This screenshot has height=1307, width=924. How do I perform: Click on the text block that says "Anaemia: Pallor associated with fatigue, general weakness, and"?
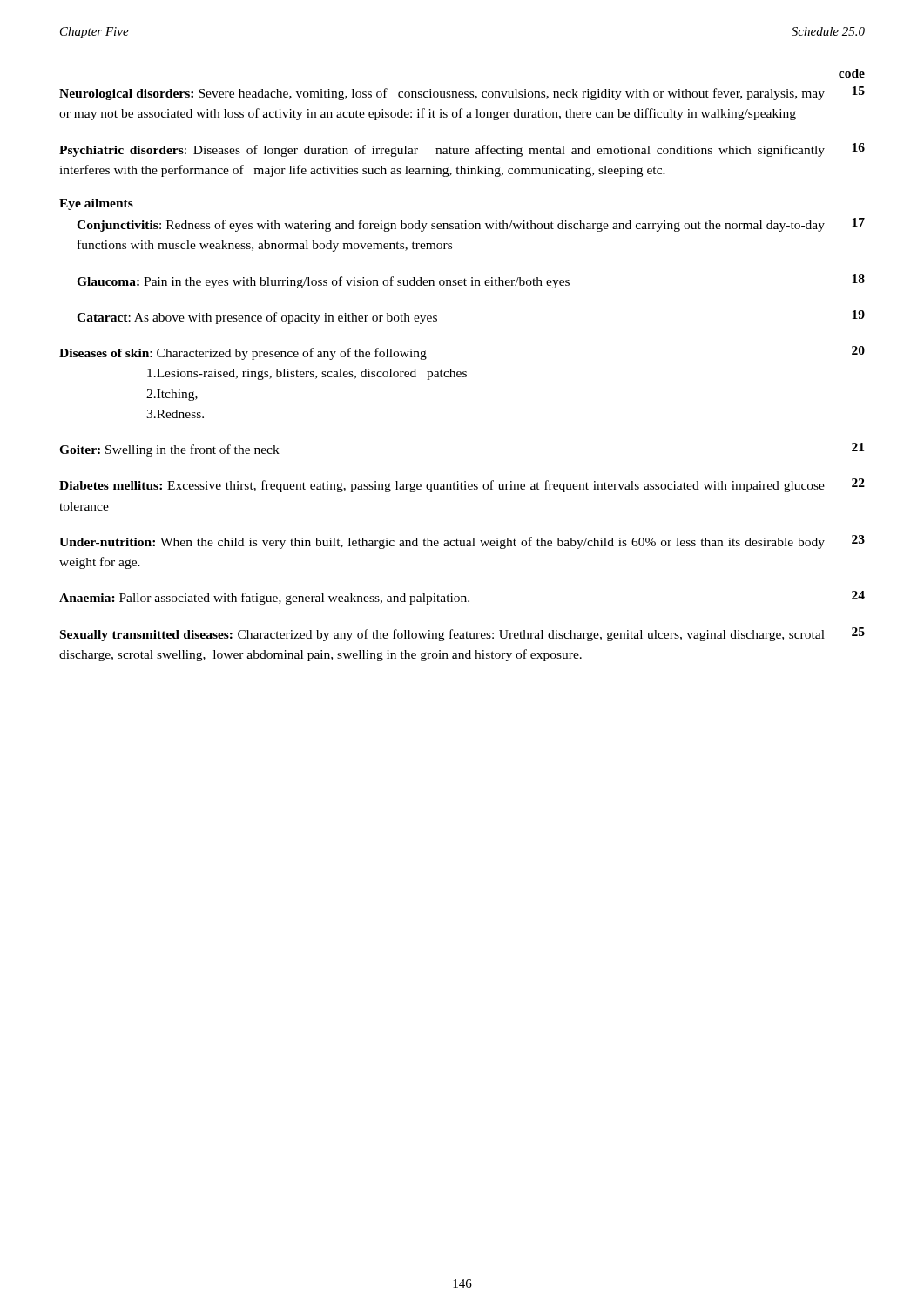(462, 598)
